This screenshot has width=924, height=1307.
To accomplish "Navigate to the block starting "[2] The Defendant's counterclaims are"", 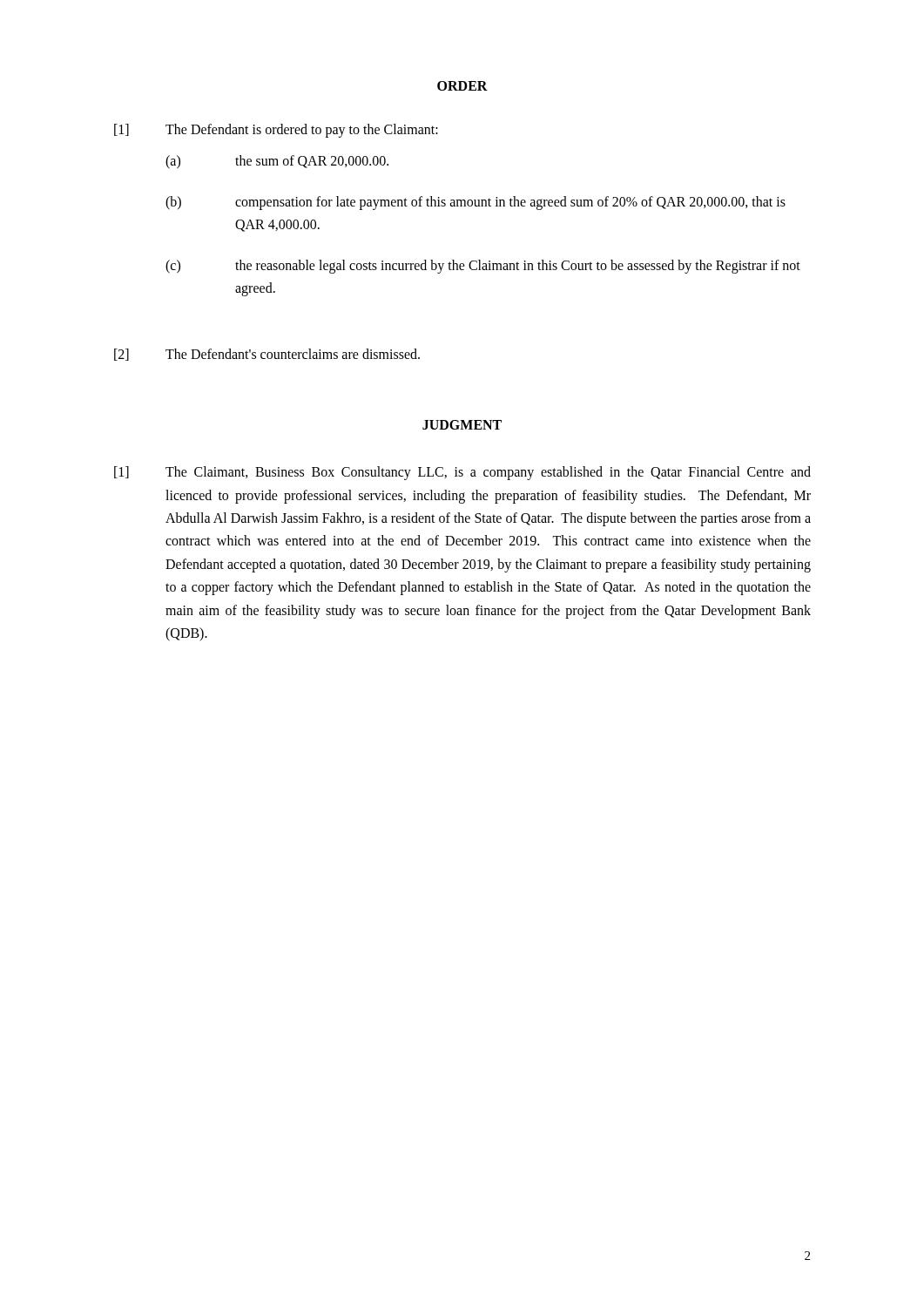I will click(267, 355).
